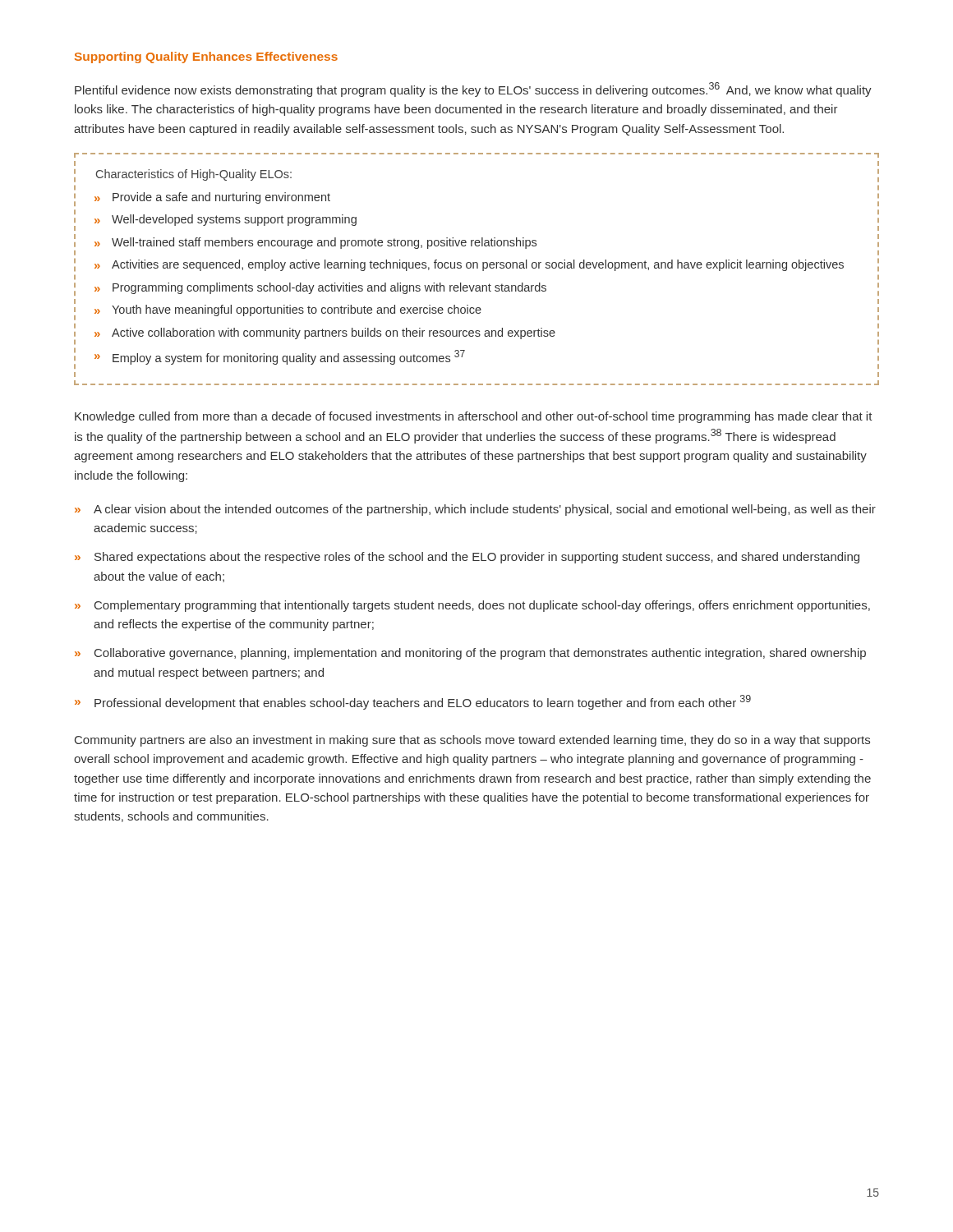Find the list item that reads "» Provide a safe"
This screenshot has width=953, height=1232.
click(212, 198)
